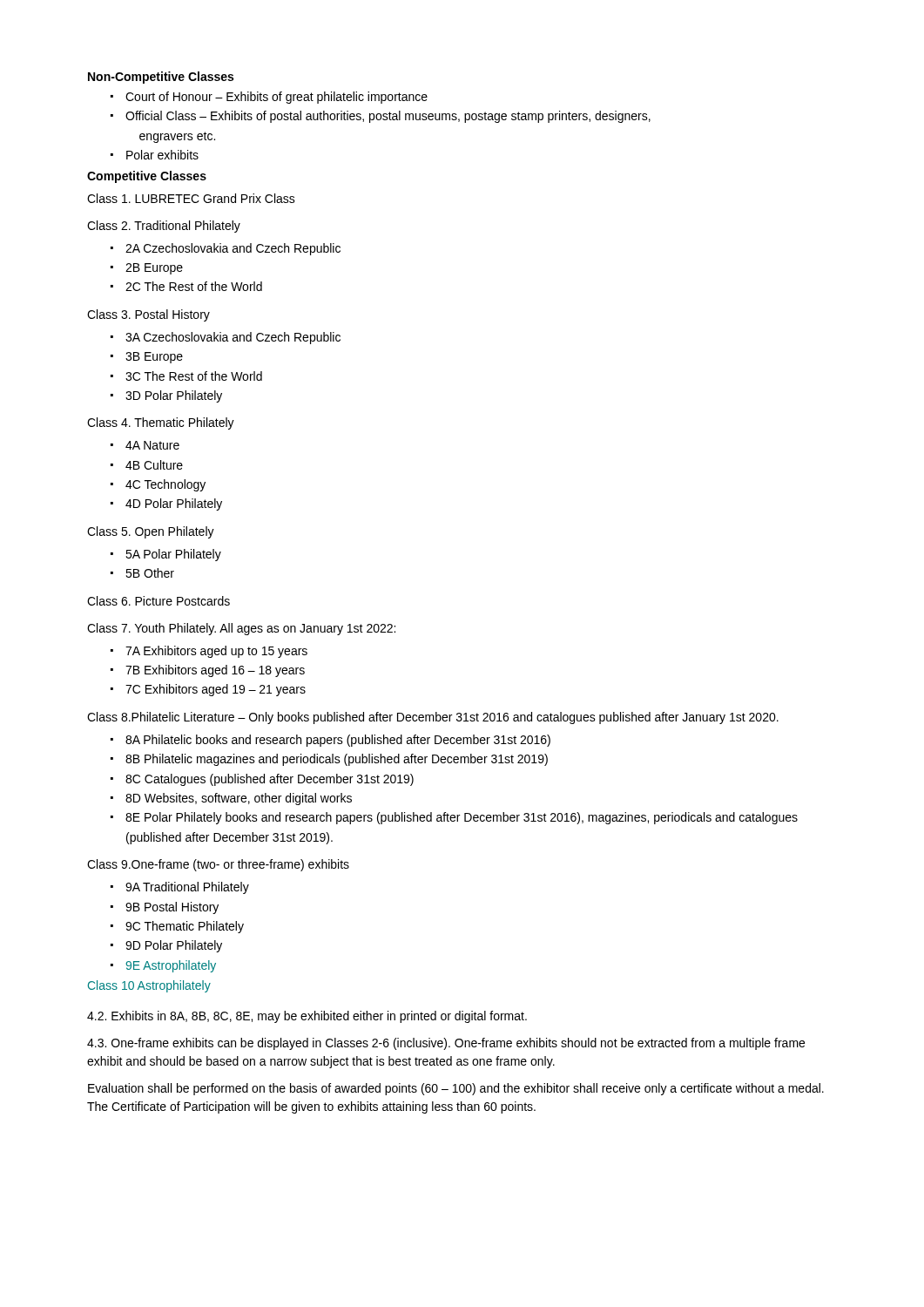Find the text starting "9C Thematic Philately"
Image resolution: width=924 pixels, height=1307 pixels.
178,927
